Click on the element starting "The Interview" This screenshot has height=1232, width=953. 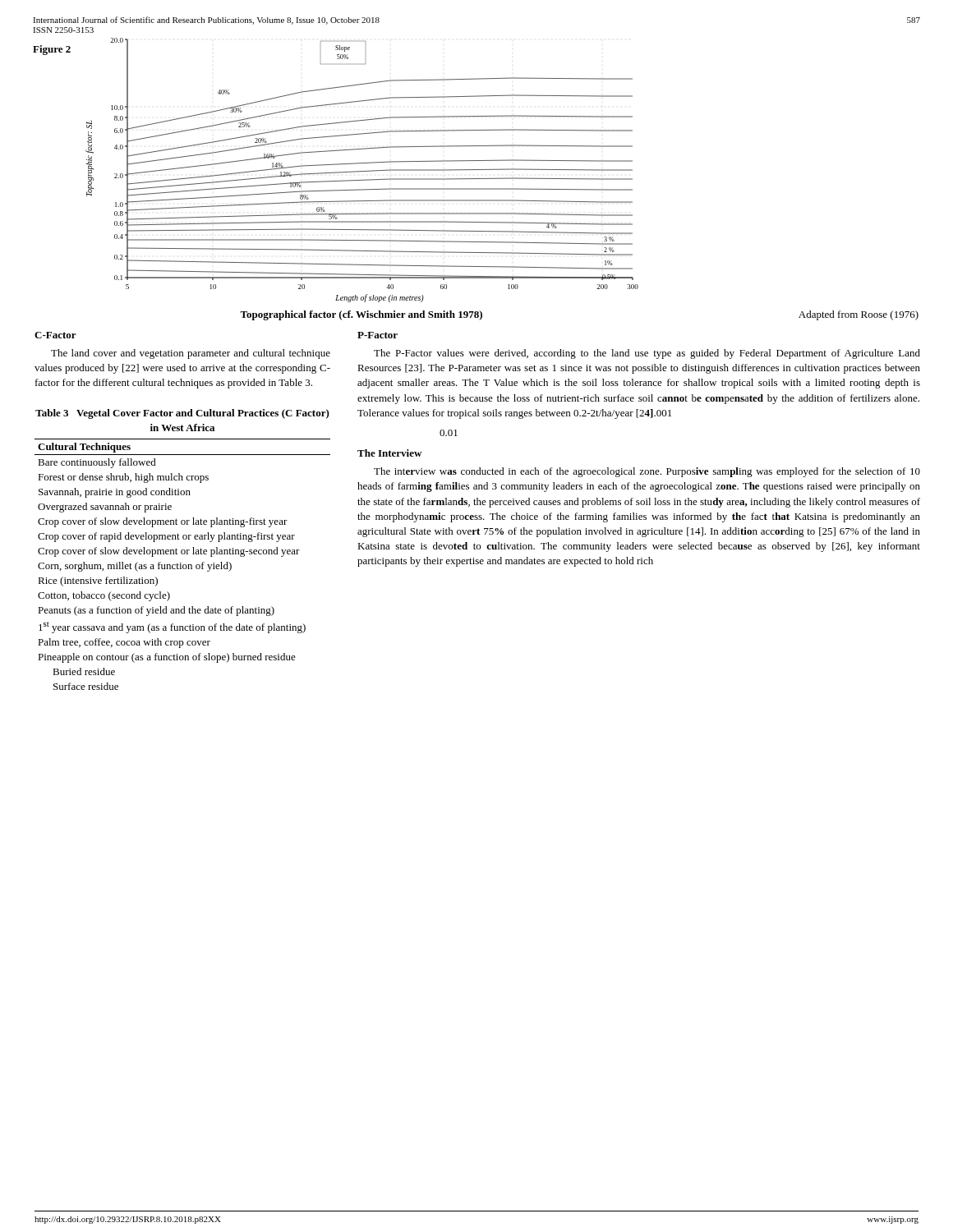(390, 453)
